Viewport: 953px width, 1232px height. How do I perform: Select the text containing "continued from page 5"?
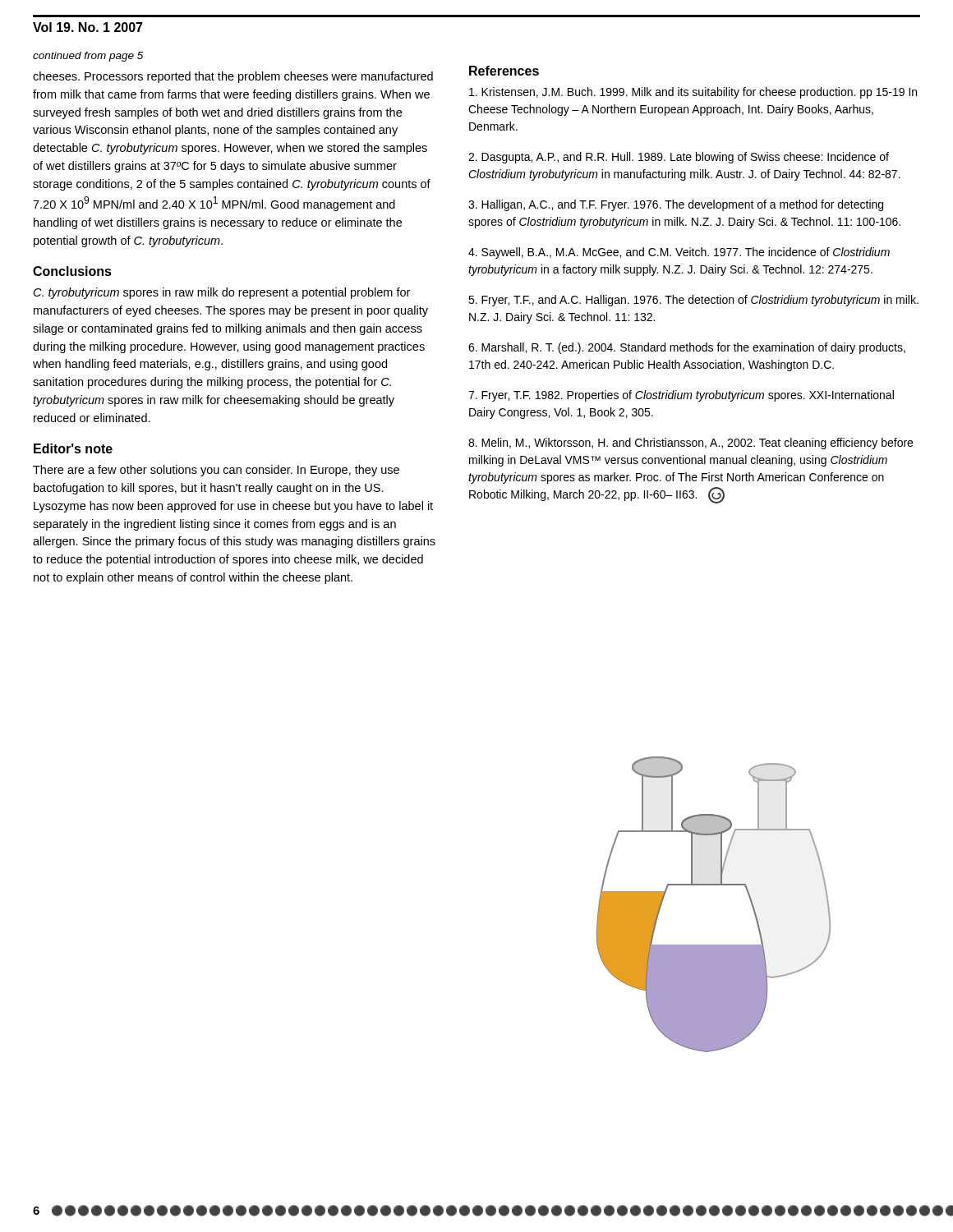pyautogui.click(x=88, y=55)
